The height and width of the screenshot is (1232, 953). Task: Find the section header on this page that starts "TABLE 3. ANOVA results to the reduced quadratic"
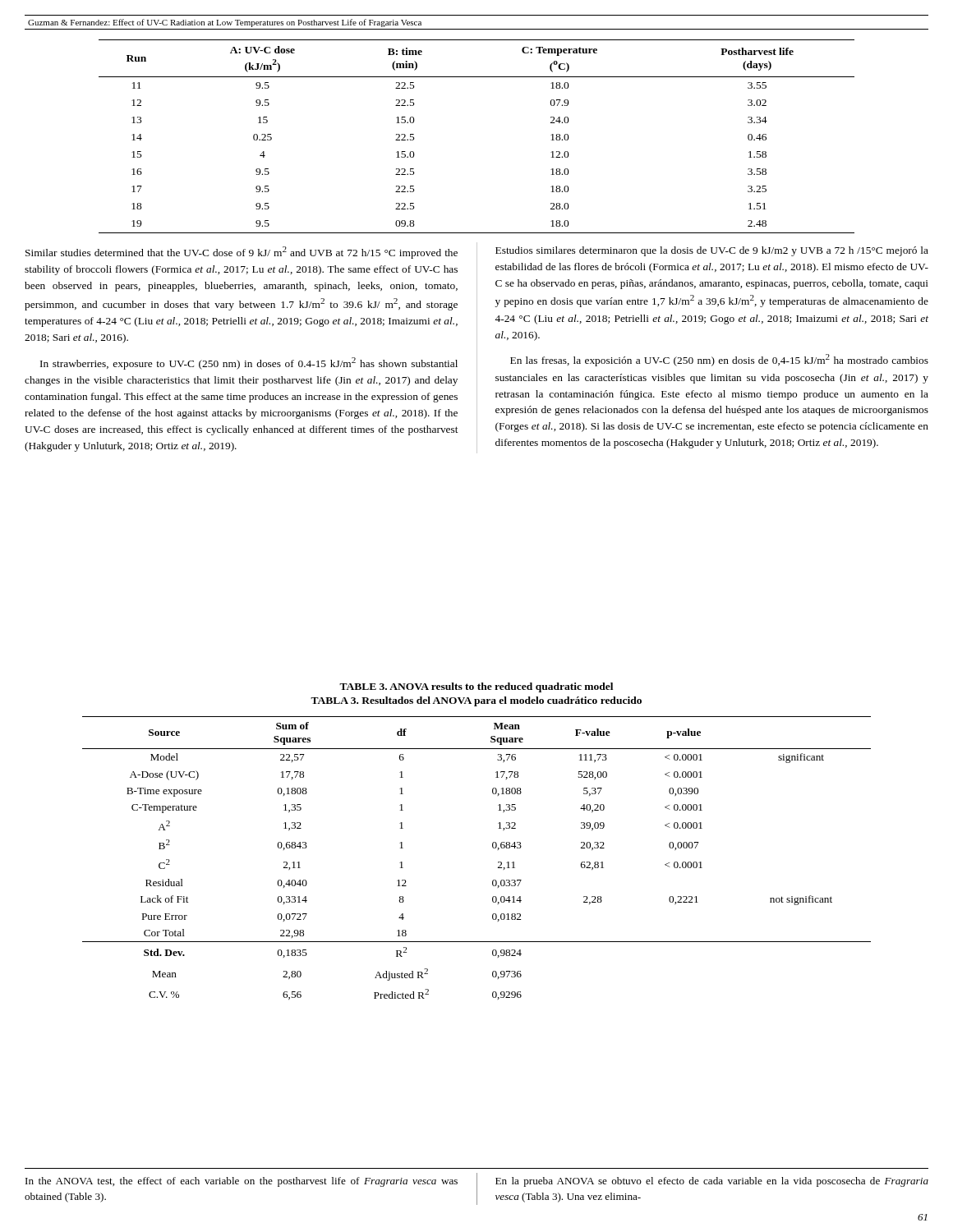476,694
